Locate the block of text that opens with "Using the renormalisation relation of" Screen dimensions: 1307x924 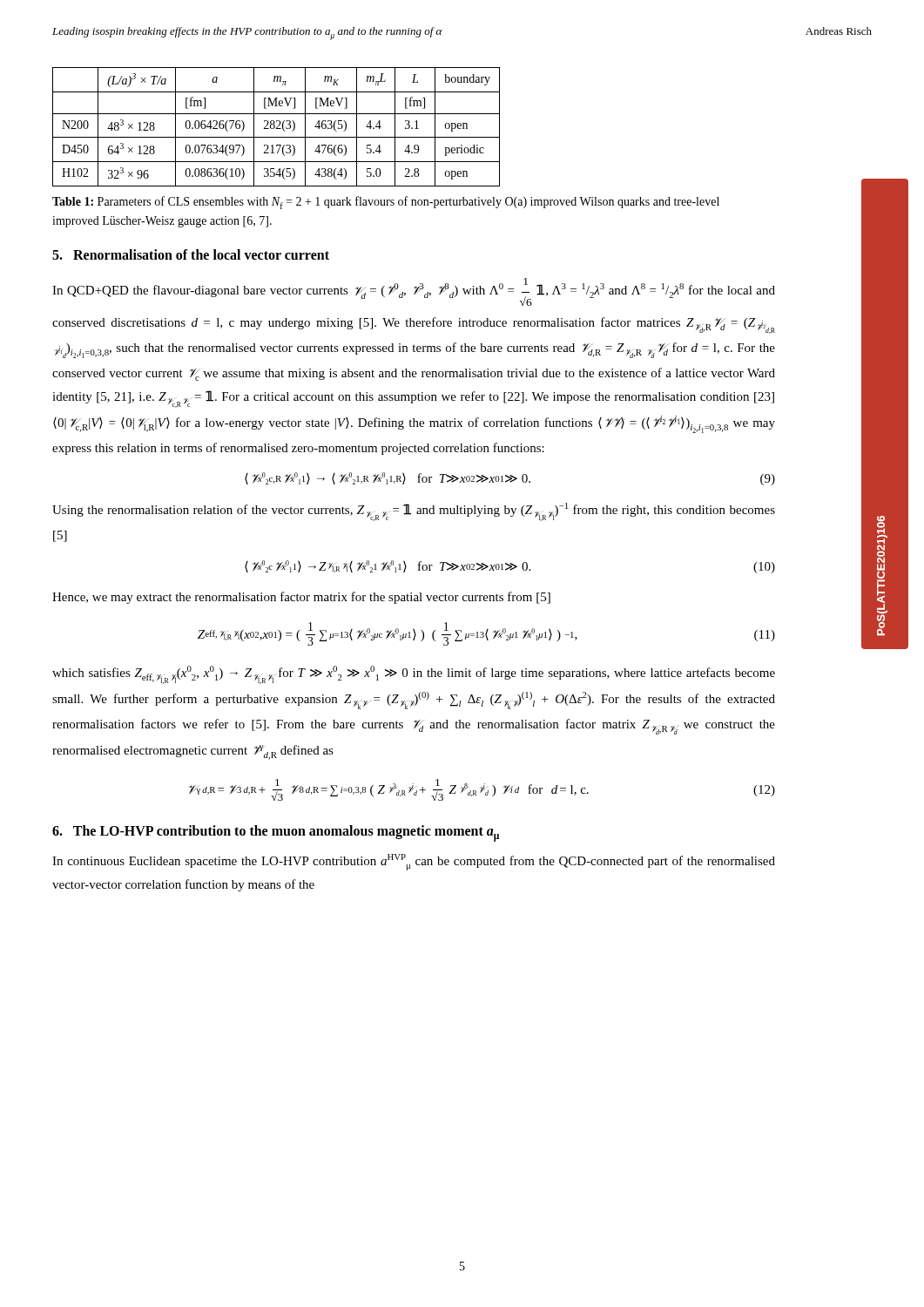coord(414,521)
